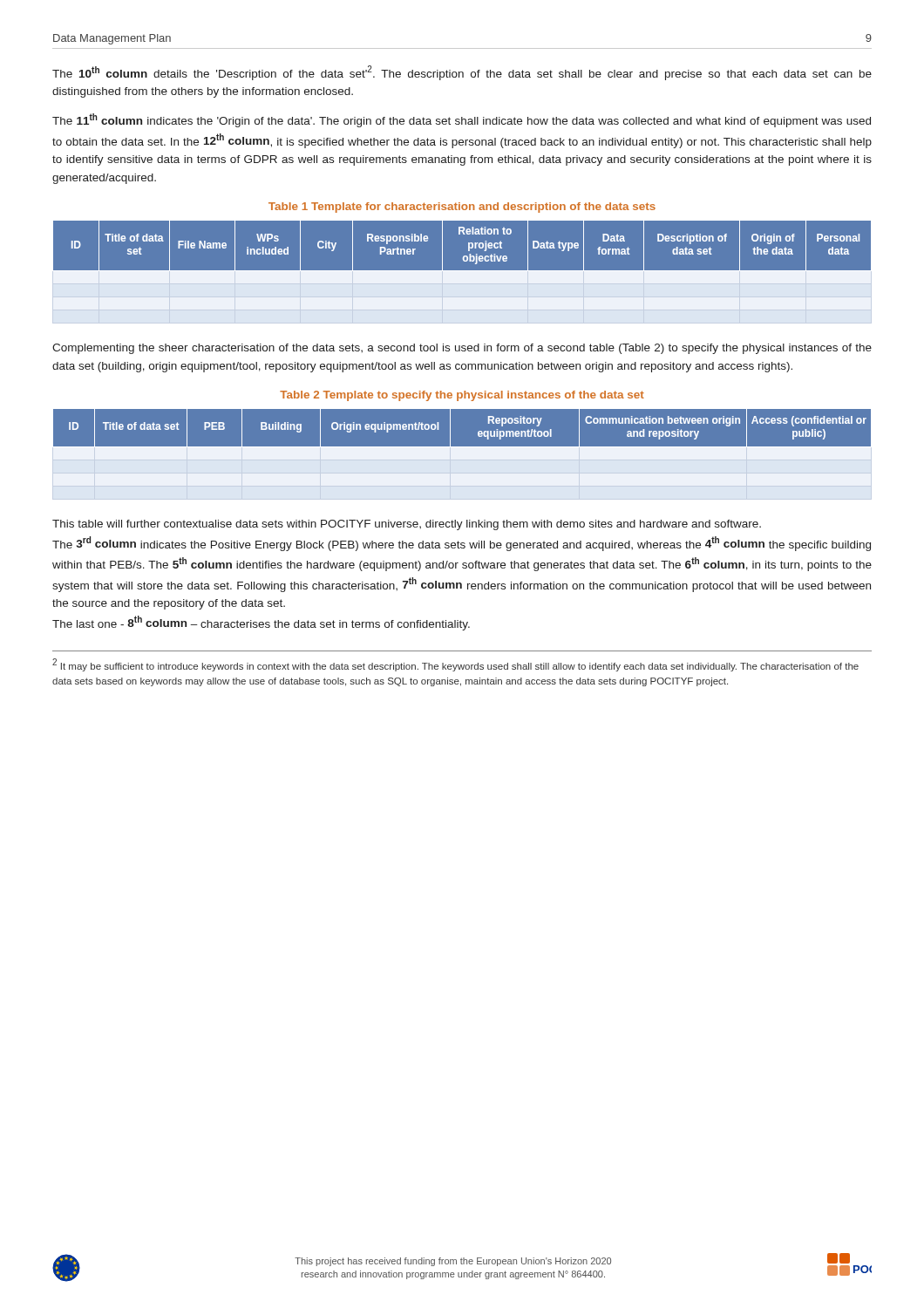
Task: Locate the table with the text "Responsible Partner"
Action: click(x=462, y=272)
